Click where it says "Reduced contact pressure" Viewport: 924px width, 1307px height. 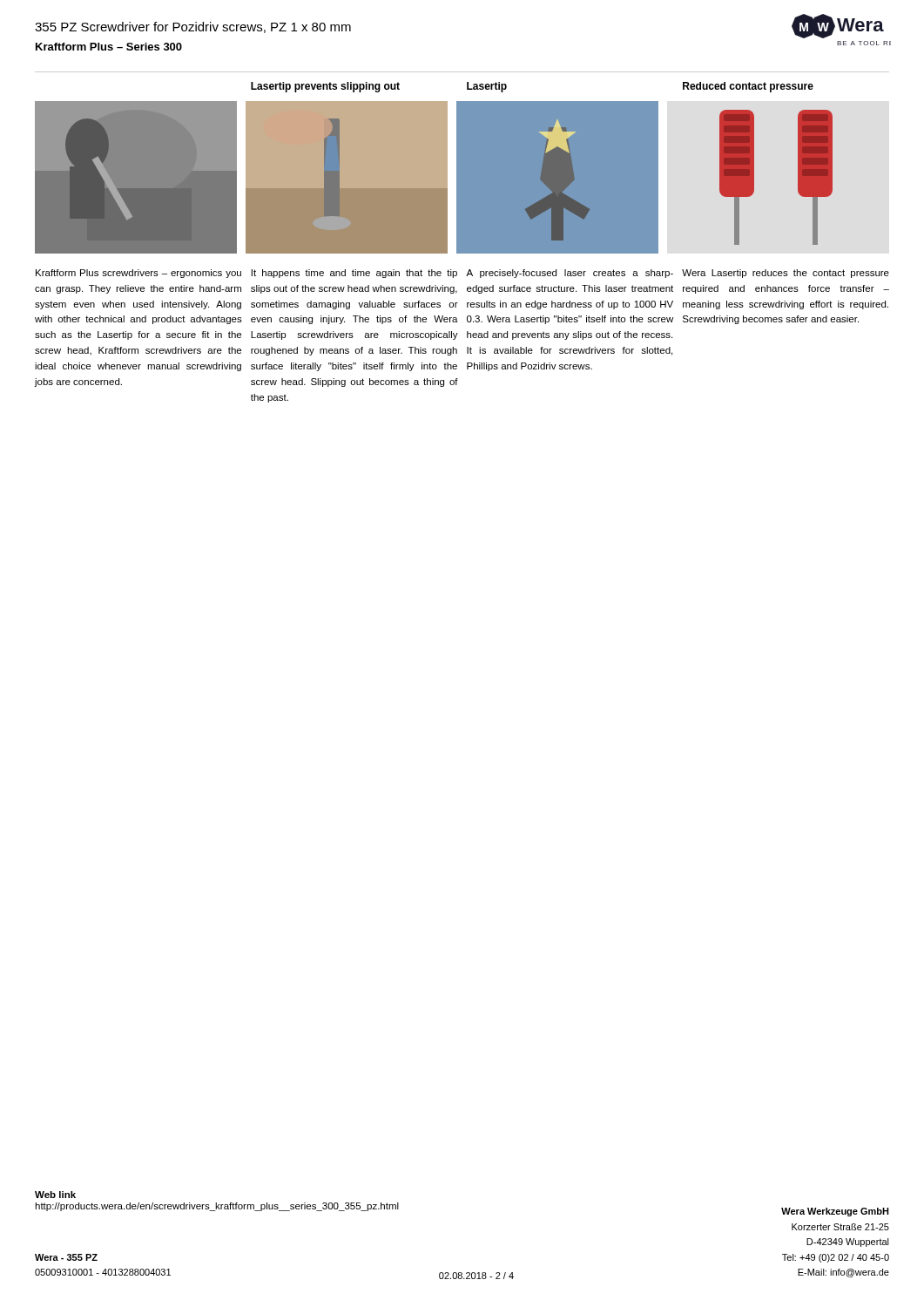click(x=748, y=86)
